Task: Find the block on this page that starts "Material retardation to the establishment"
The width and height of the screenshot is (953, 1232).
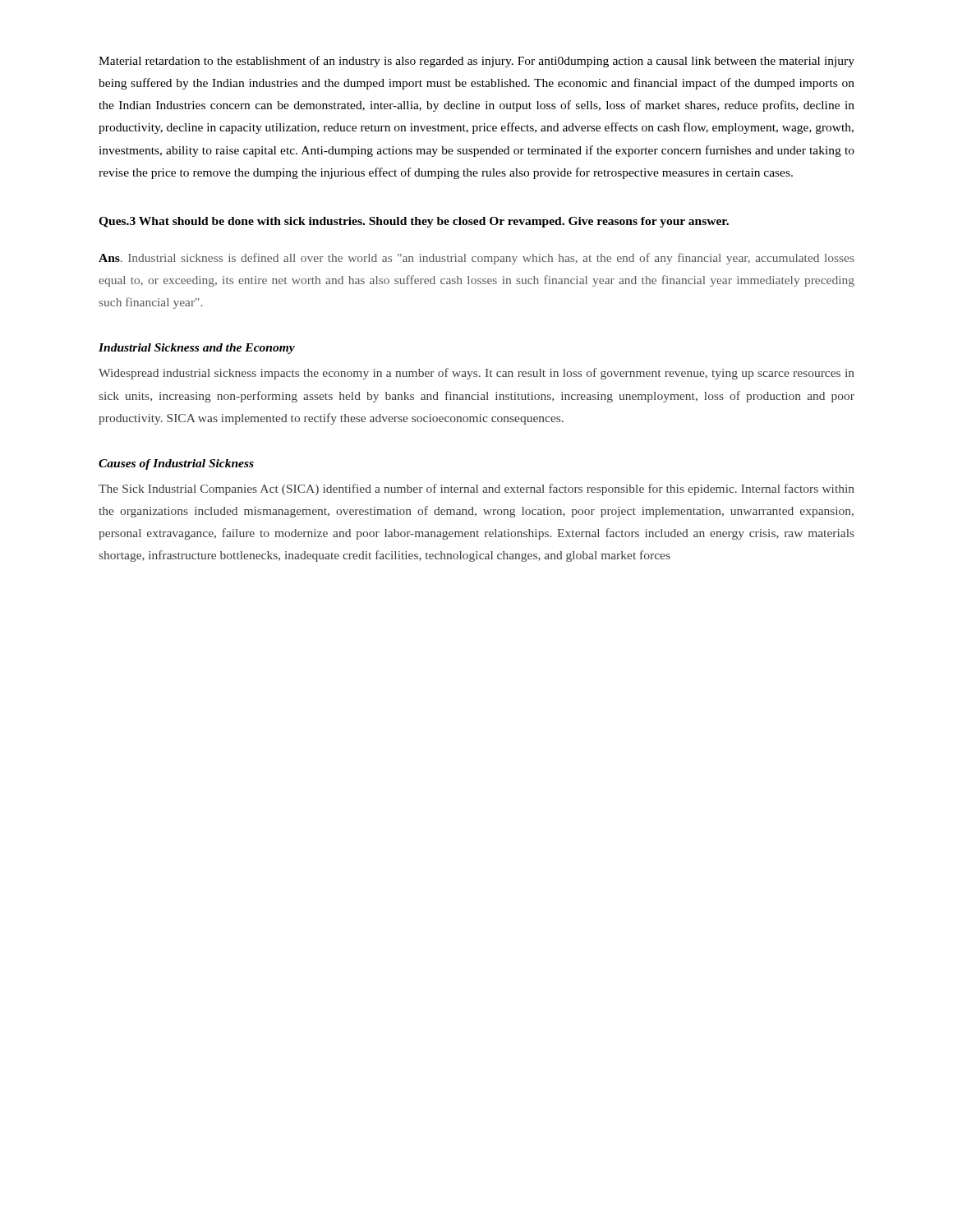Action: [x=476, y=116]
